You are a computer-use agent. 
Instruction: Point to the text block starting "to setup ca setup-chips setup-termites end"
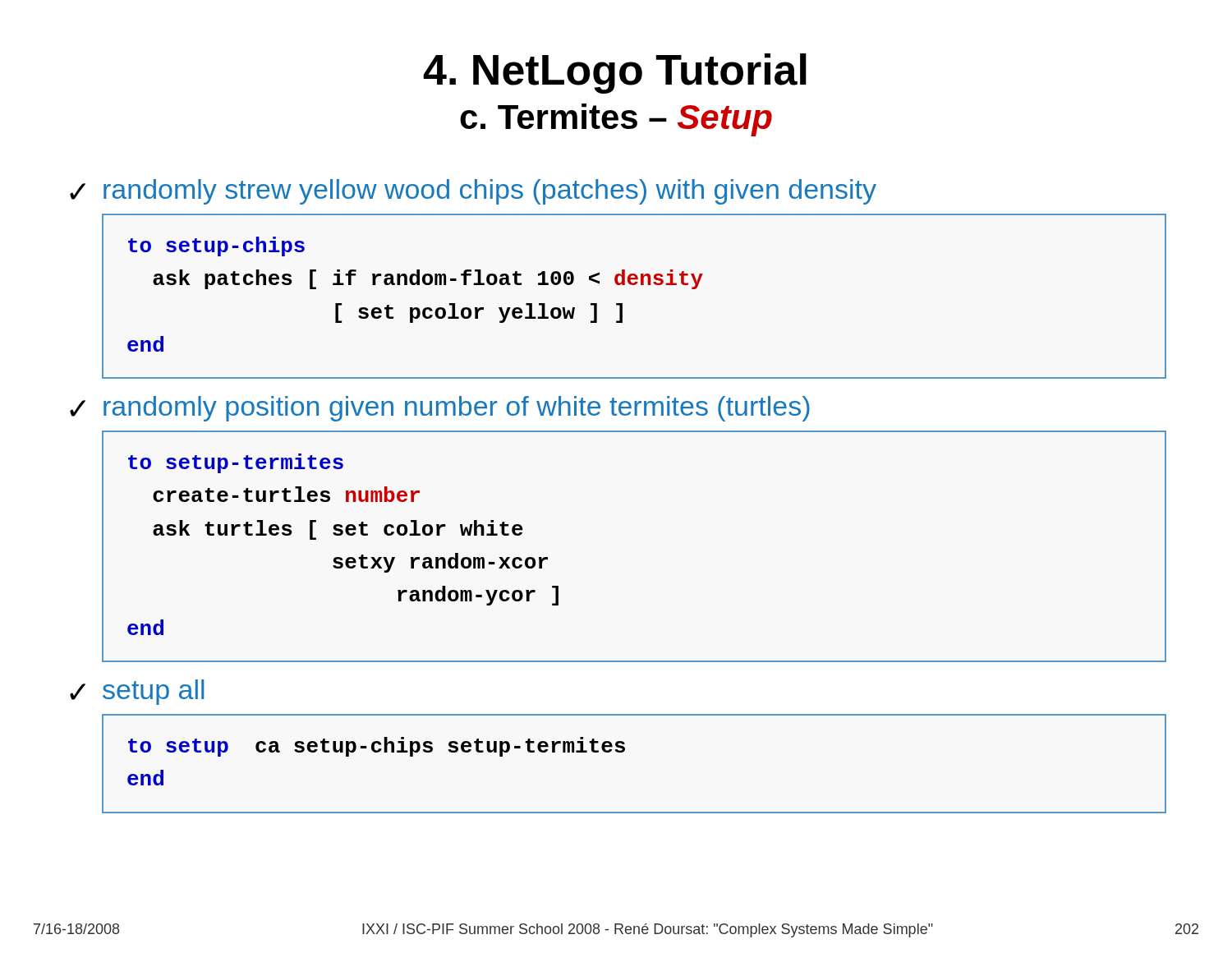pyautogui.click(x=376, y=763)
